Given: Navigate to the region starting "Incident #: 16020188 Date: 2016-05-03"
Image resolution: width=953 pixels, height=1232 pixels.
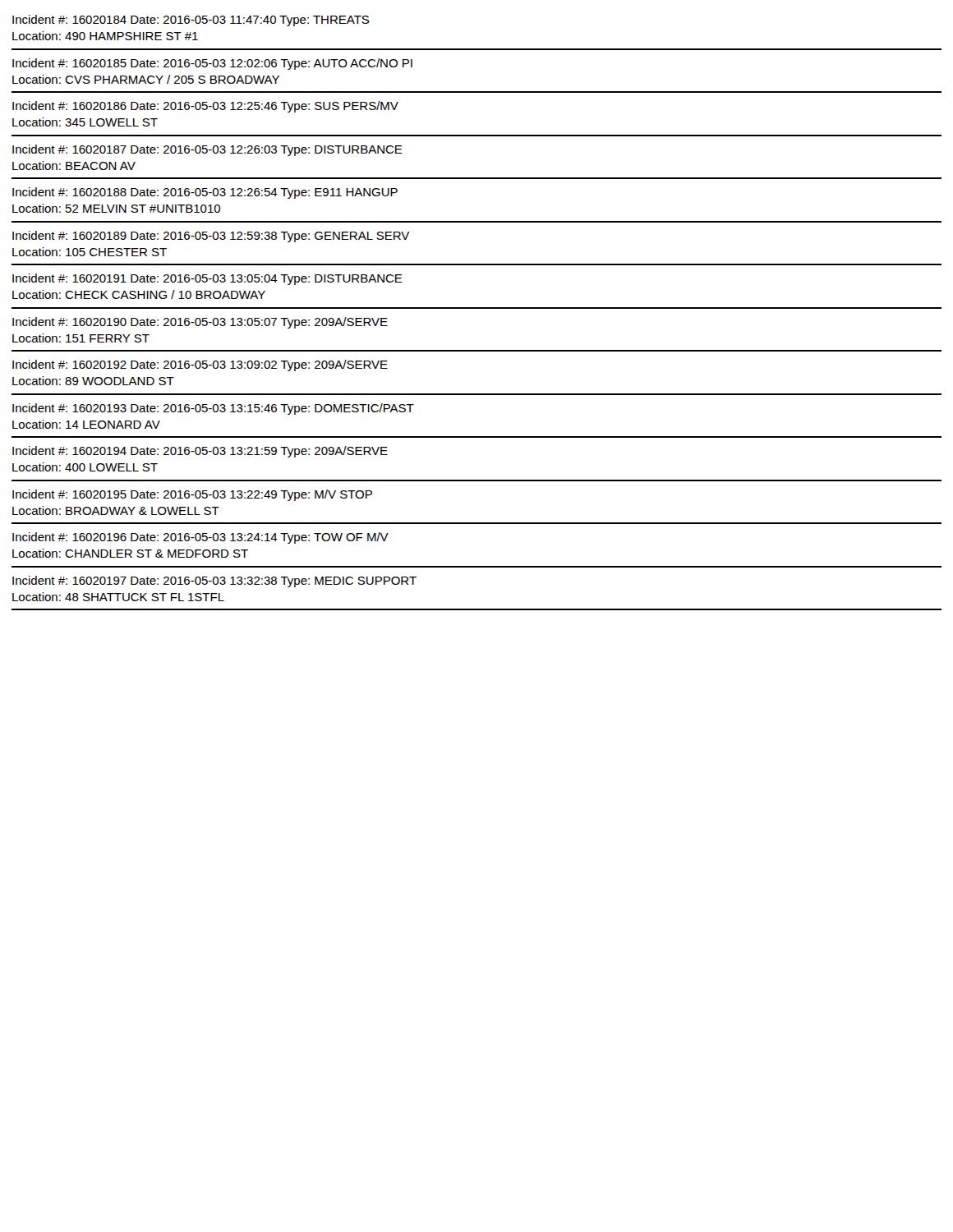Looking at the screenshot, I should tap(205, 193).
